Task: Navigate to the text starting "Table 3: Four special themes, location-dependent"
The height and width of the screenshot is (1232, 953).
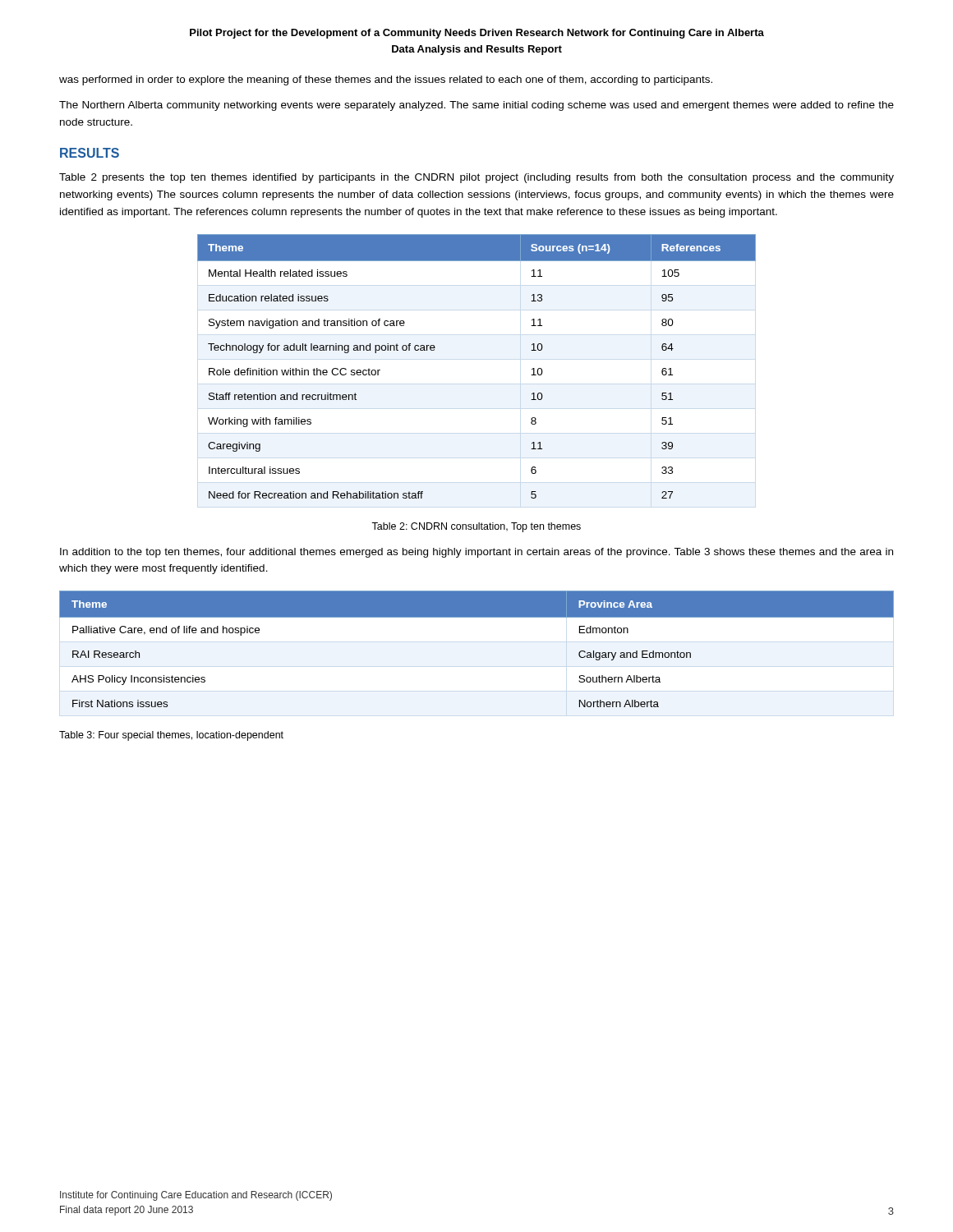Action: [x=171, y=735]
